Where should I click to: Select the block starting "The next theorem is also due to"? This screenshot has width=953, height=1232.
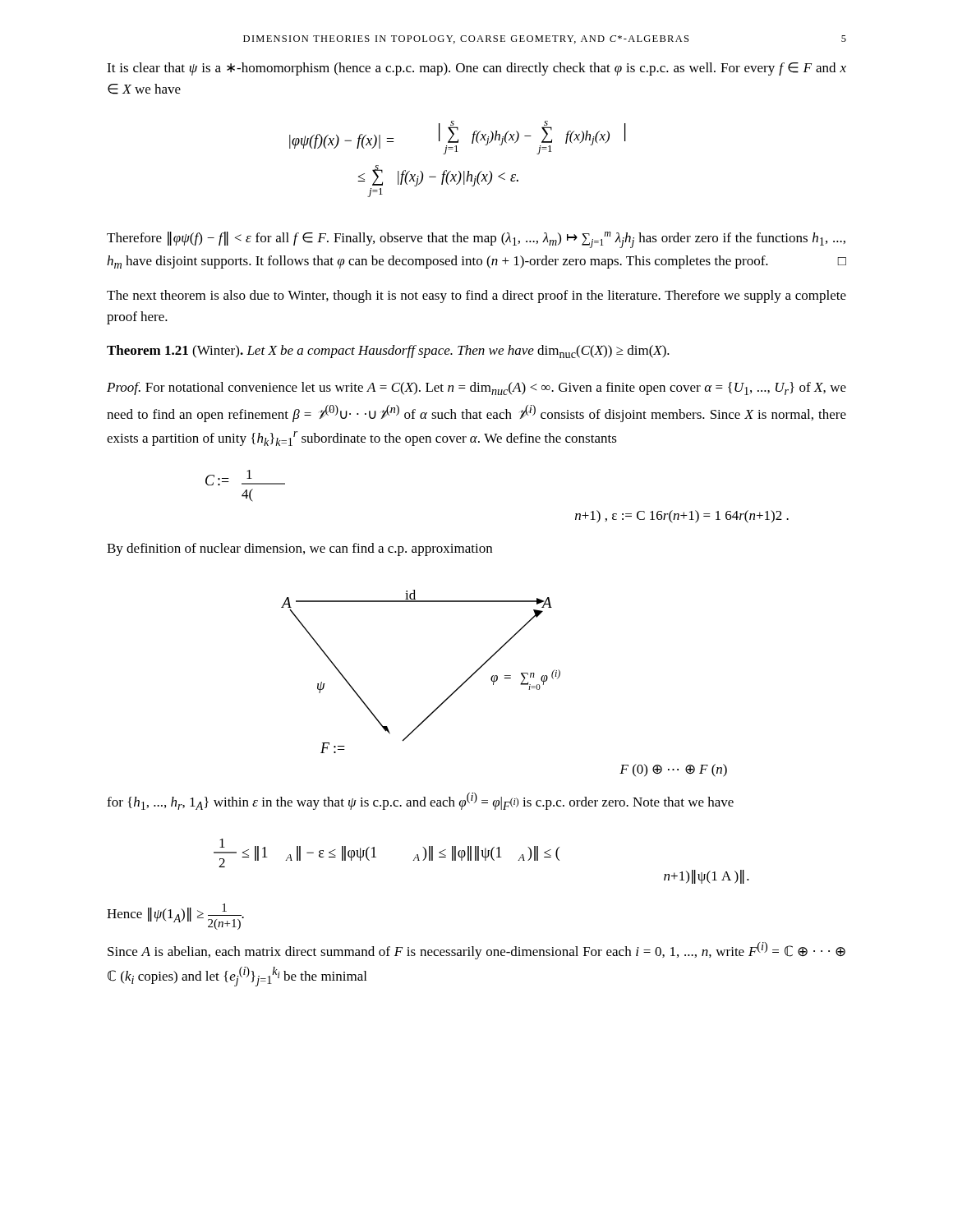tap(476, 306)
